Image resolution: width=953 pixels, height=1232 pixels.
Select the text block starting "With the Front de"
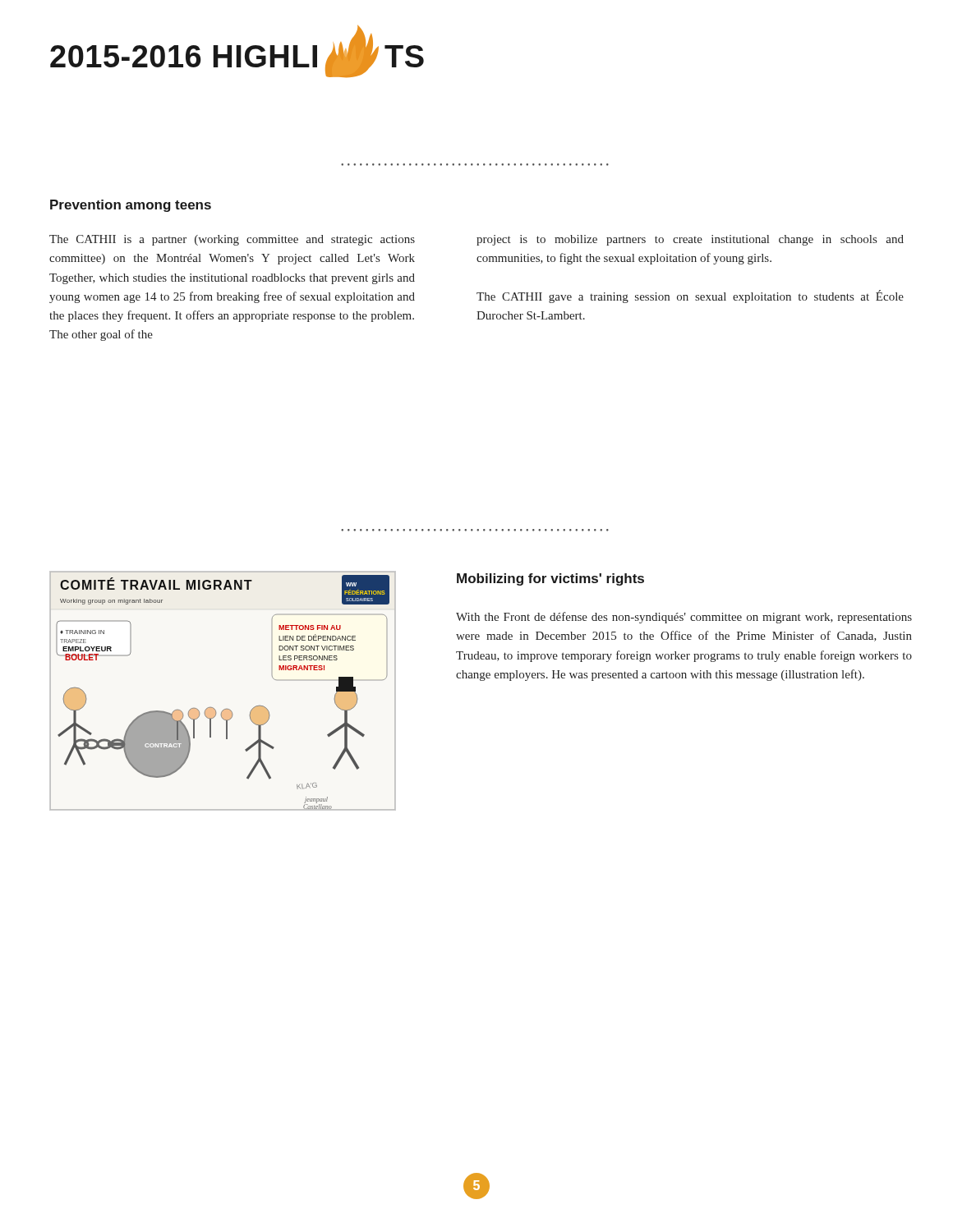684,645
